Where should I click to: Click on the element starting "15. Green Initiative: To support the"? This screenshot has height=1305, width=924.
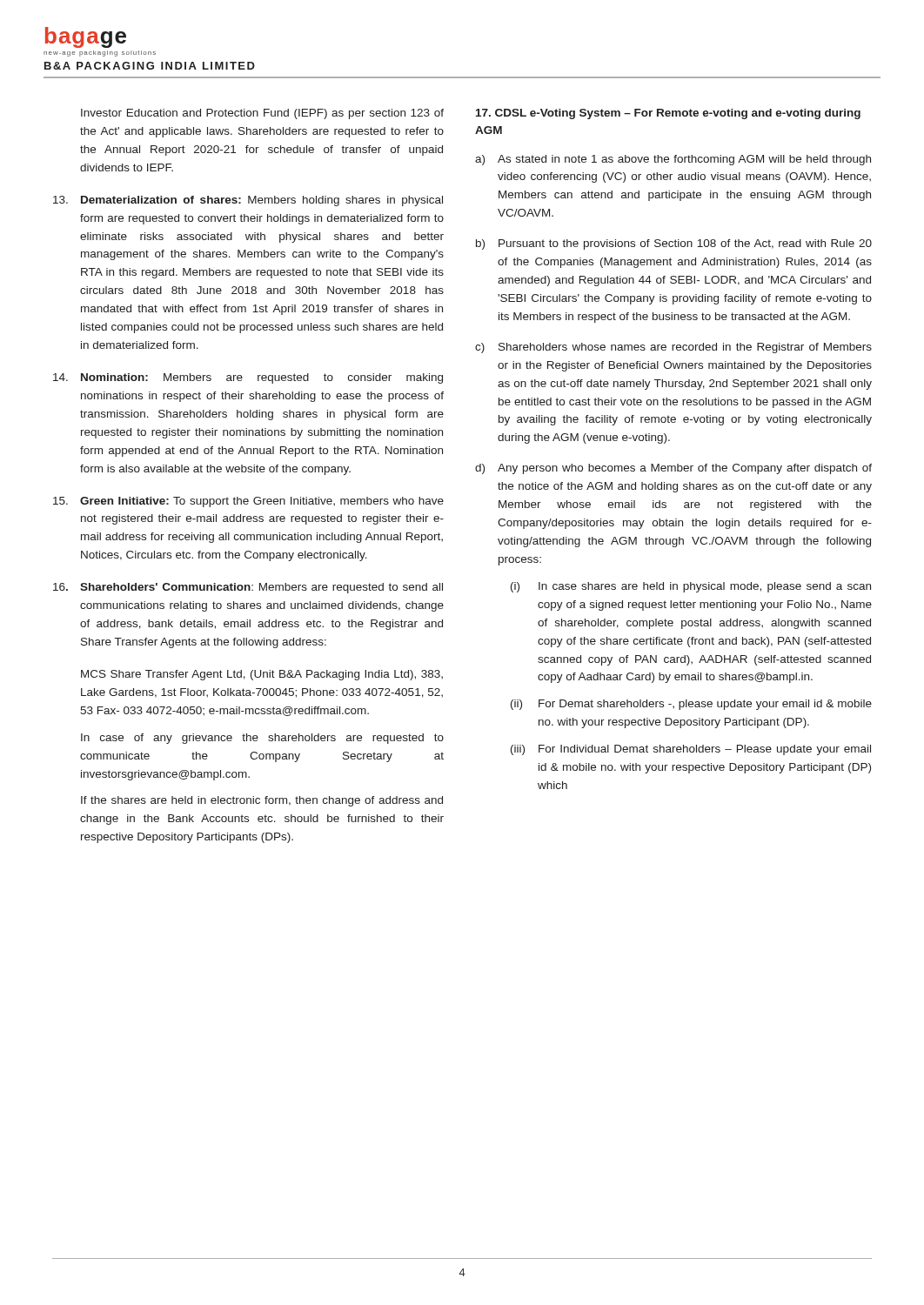[x=248, y=528]
